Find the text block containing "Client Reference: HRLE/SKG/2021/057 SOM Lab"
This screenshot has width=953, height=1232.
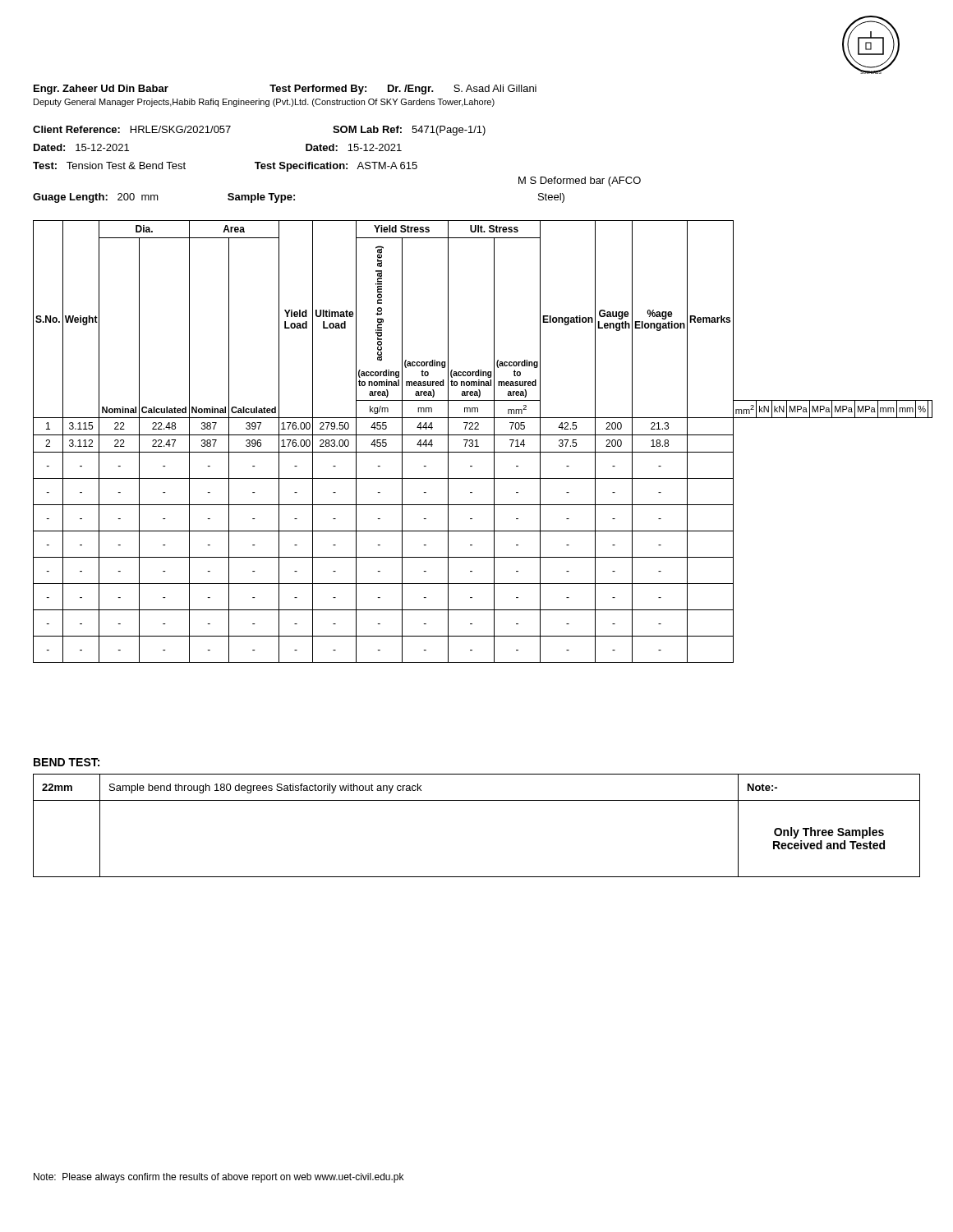coord(77,130)
